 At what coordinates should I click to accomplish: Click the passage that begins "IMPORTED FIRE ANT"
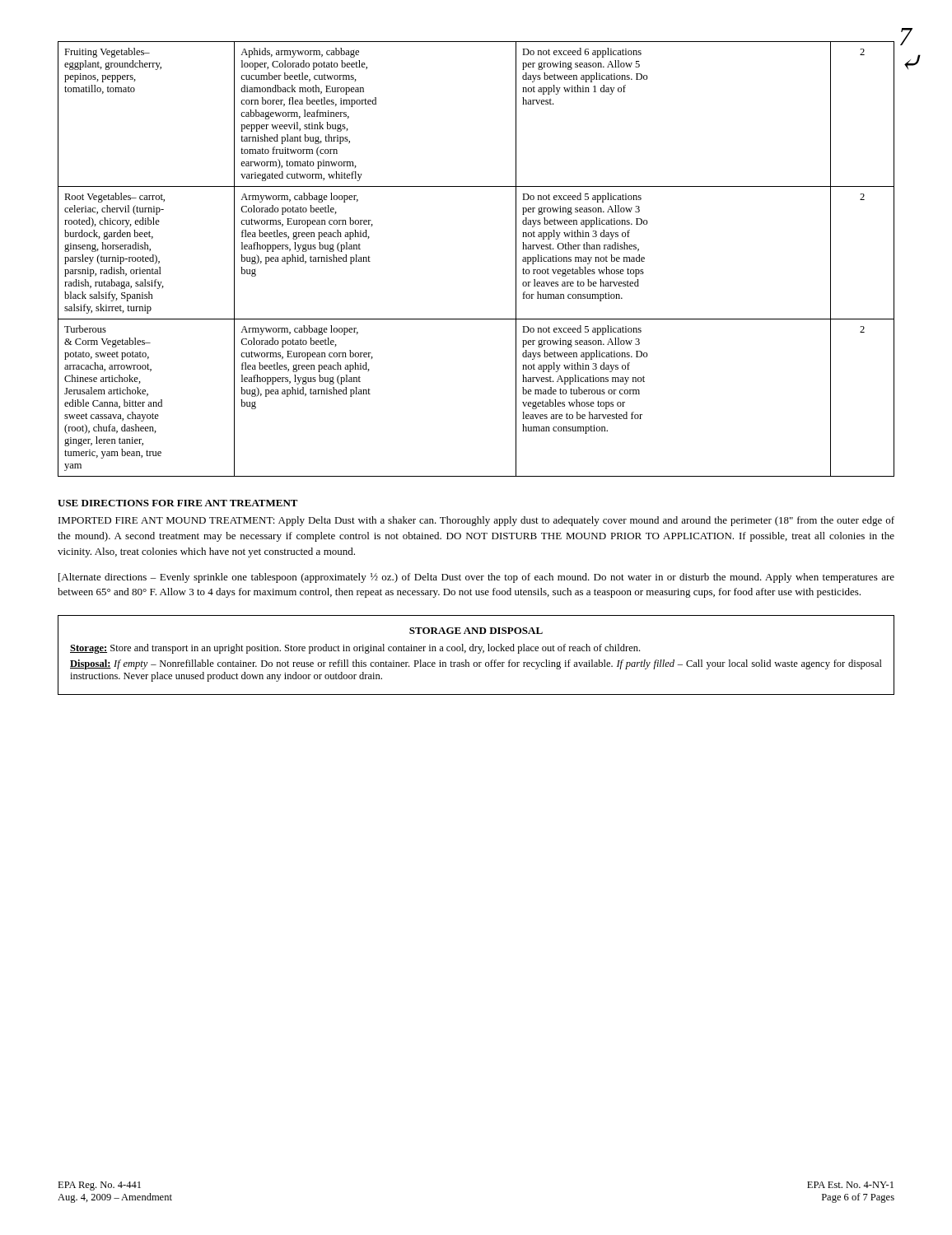tap(476, 535)
